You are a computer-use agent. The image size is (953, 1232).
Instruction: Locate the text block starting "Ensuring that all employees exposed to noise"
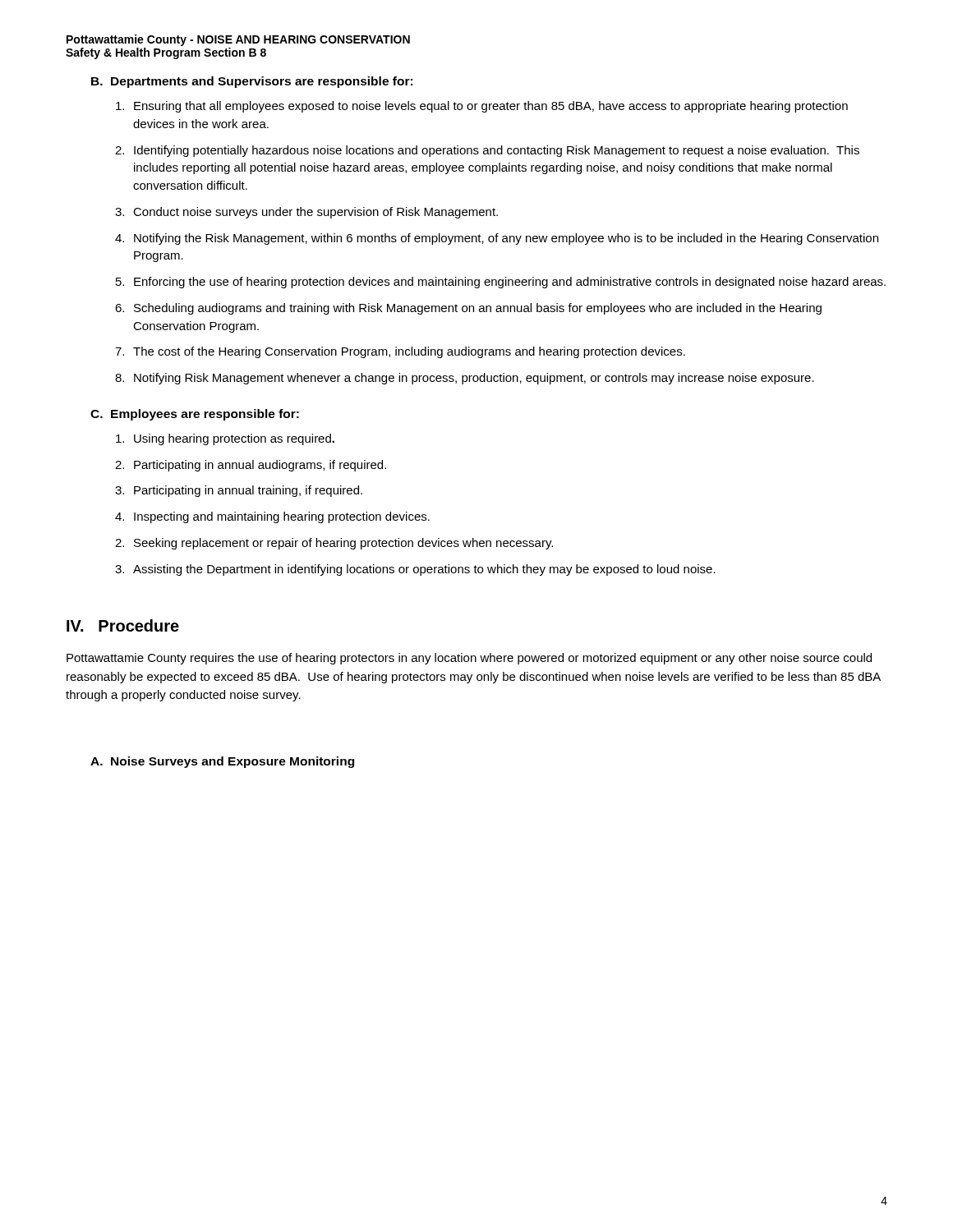[501, 115]
